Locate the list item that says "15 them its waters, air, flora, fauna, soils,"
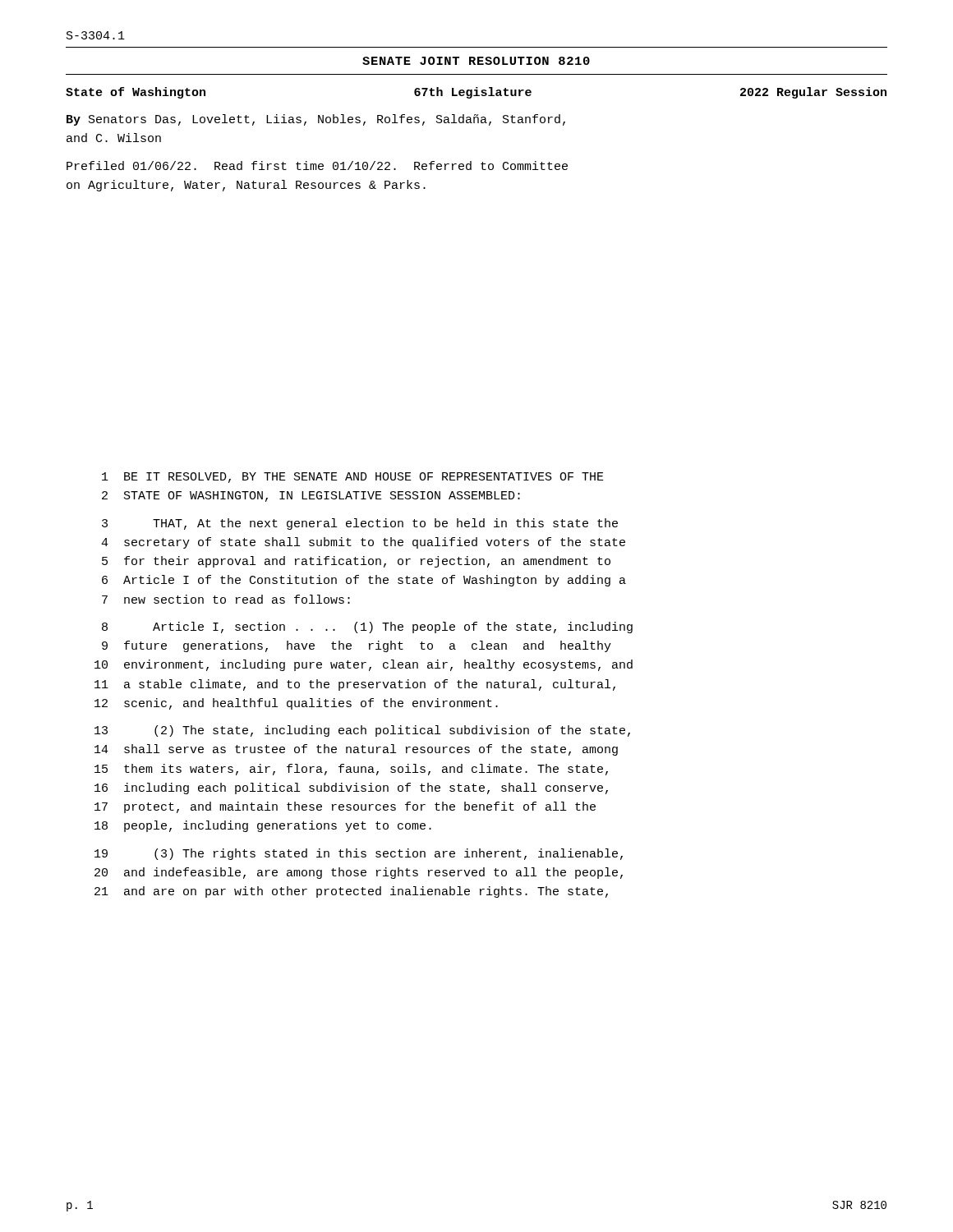 [x=476, y=770]
